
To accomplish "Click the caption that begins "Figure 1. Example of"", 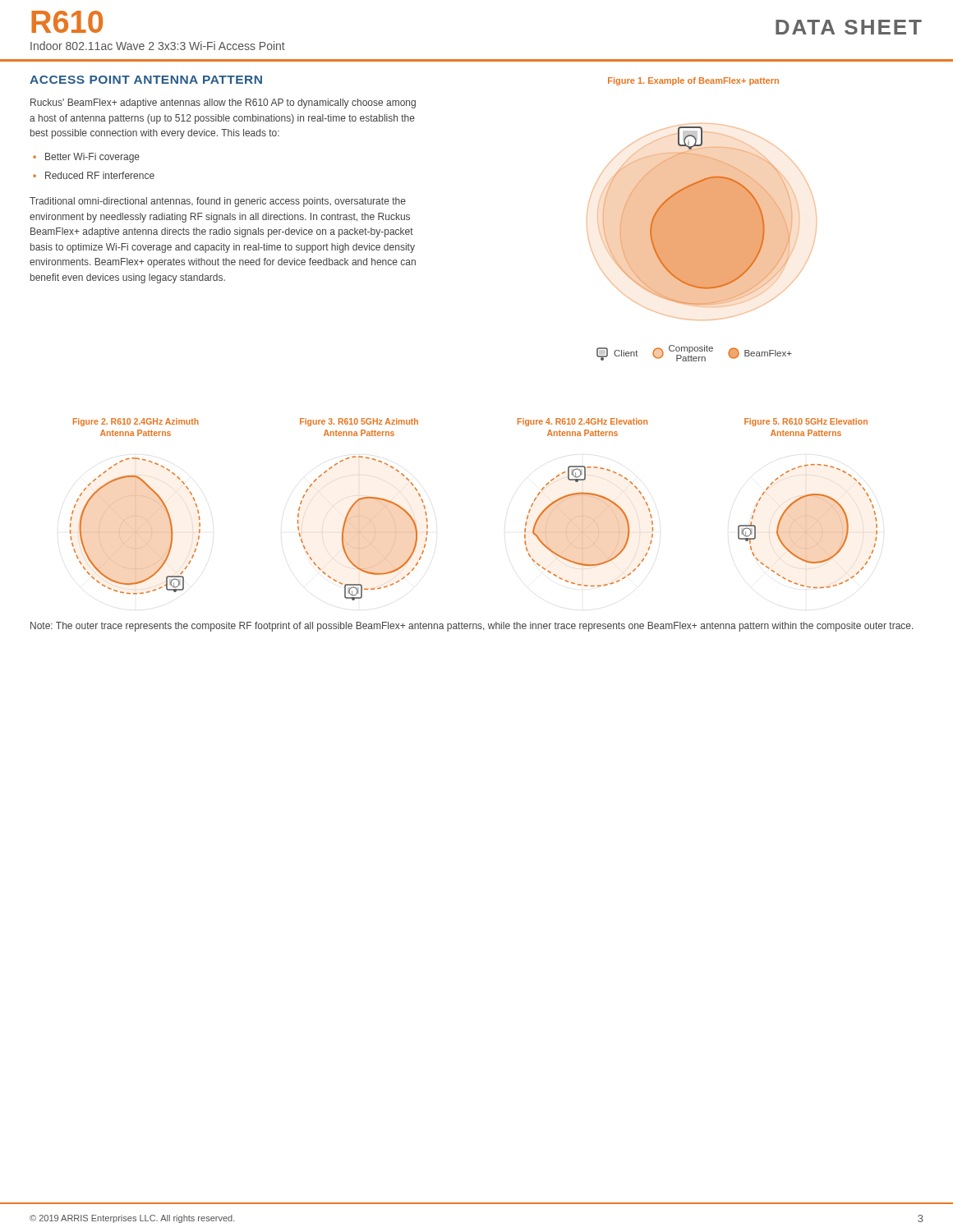I will click(693, 80).
